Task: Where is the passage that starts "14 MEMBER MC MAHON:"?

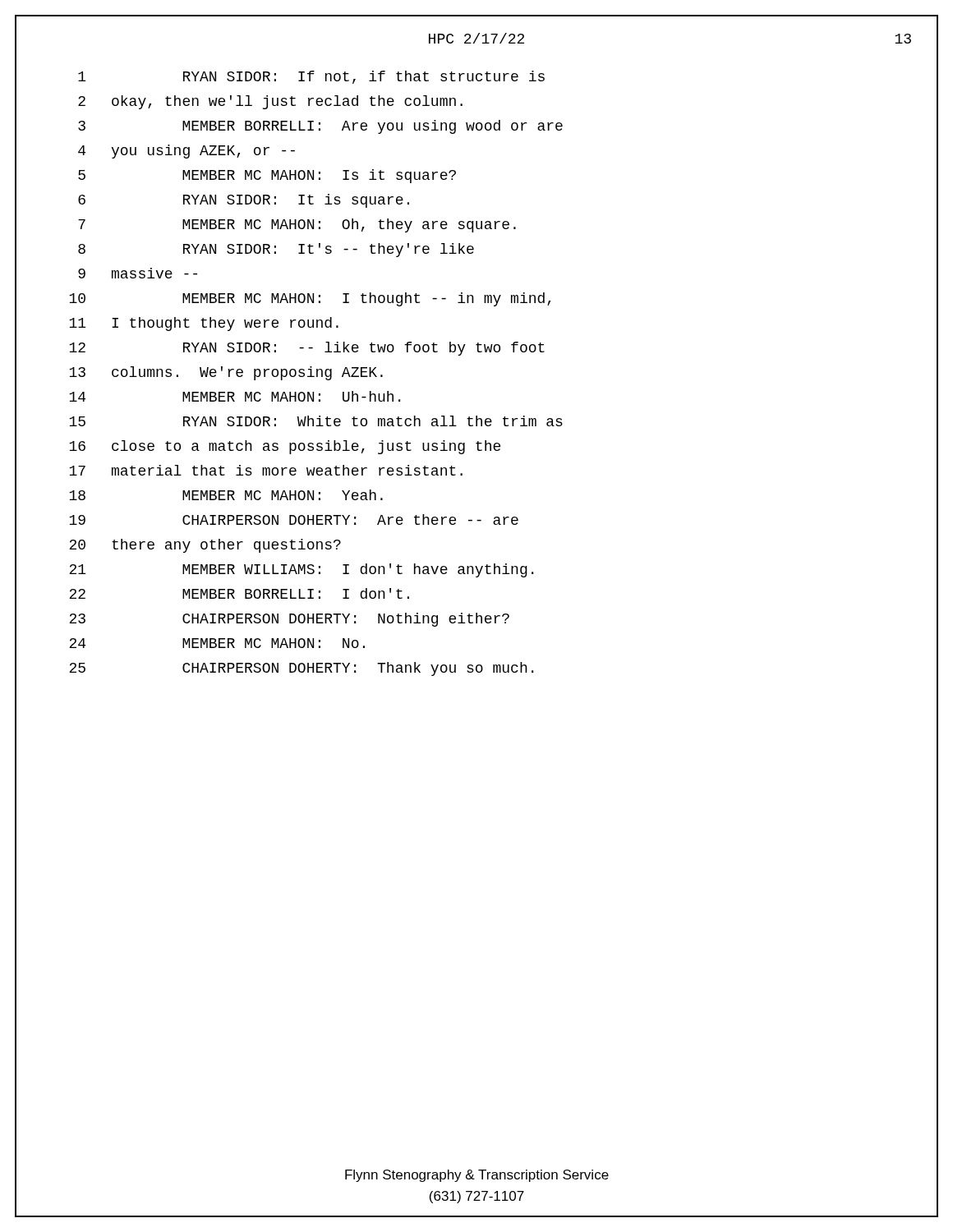Action: [222, 398]
